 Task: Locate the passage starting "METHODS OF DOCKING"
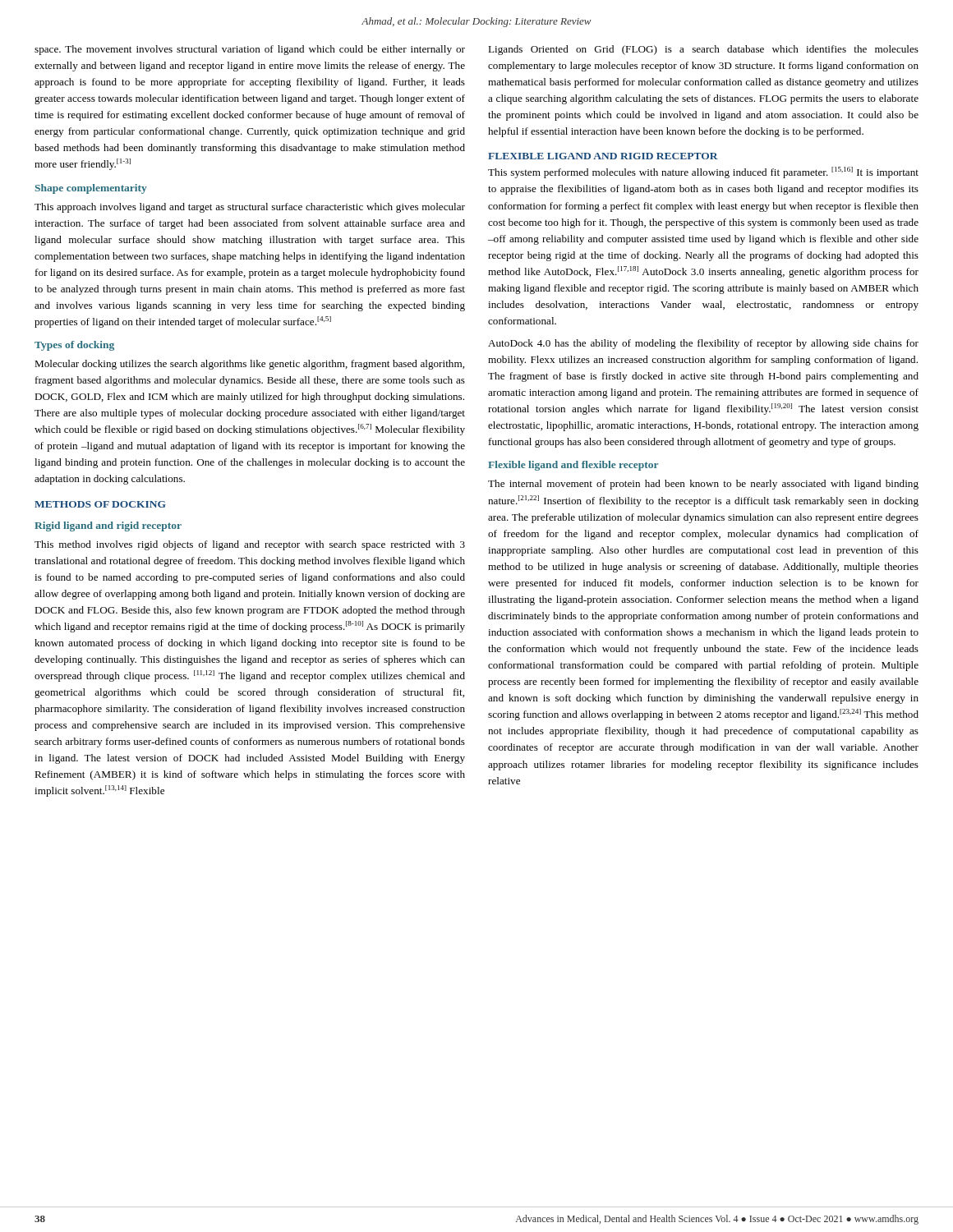[100, 504]
